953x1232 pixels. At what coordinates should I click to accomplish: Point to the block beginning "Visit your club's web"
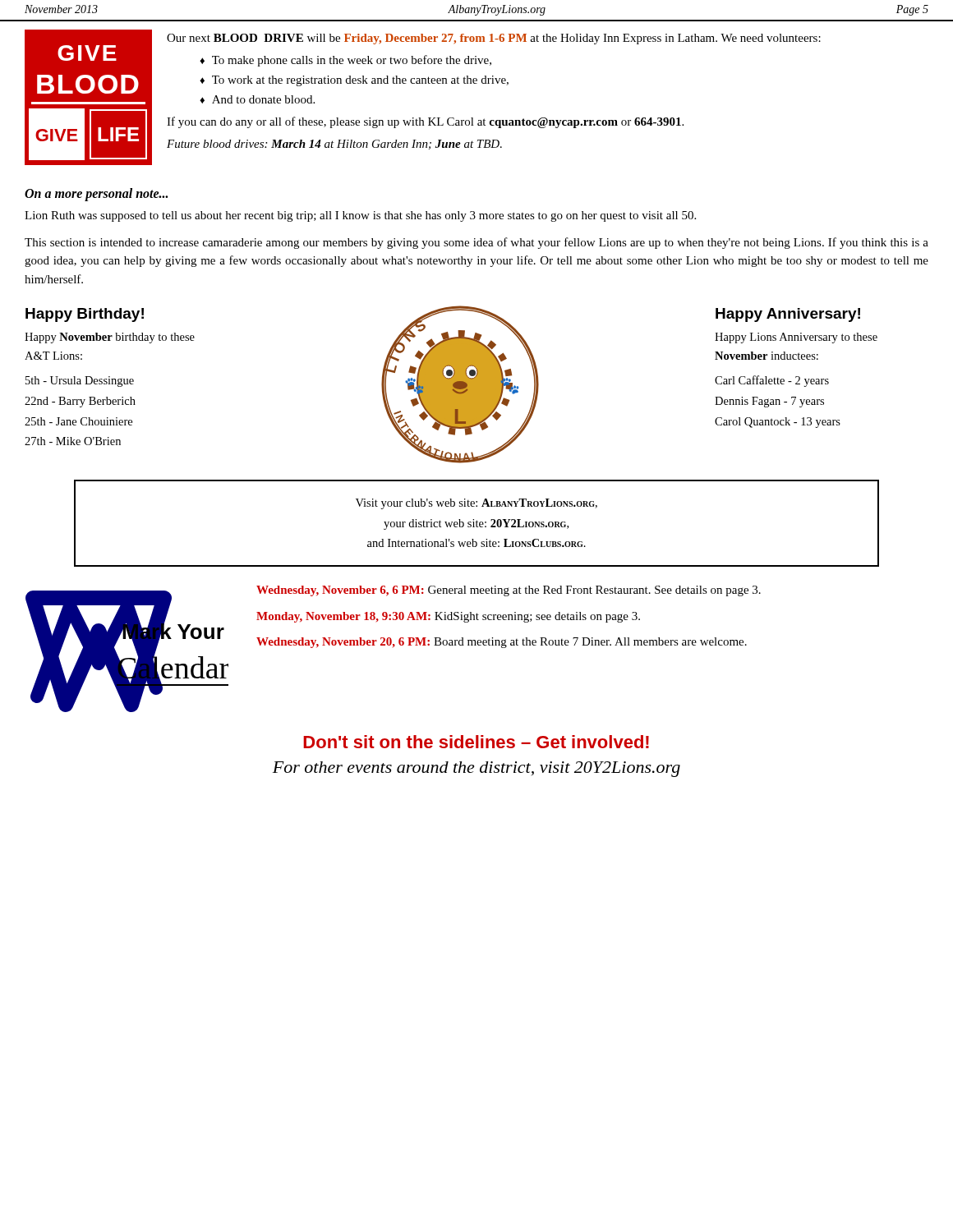pyautogui.click(x=476, y=523)
